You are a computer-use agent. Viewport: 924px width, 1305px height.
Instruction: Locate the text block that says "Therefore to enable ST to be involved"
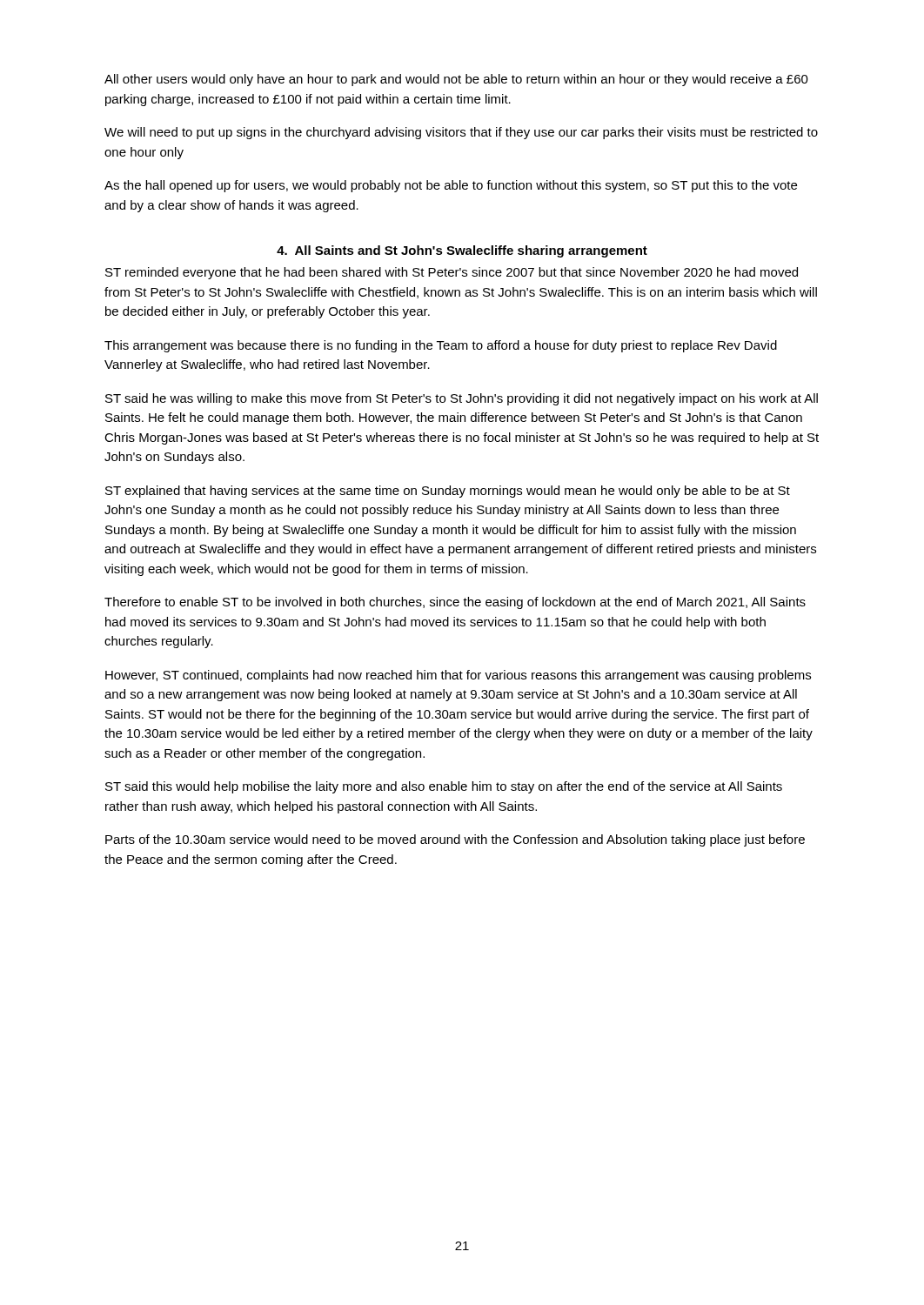455,621
